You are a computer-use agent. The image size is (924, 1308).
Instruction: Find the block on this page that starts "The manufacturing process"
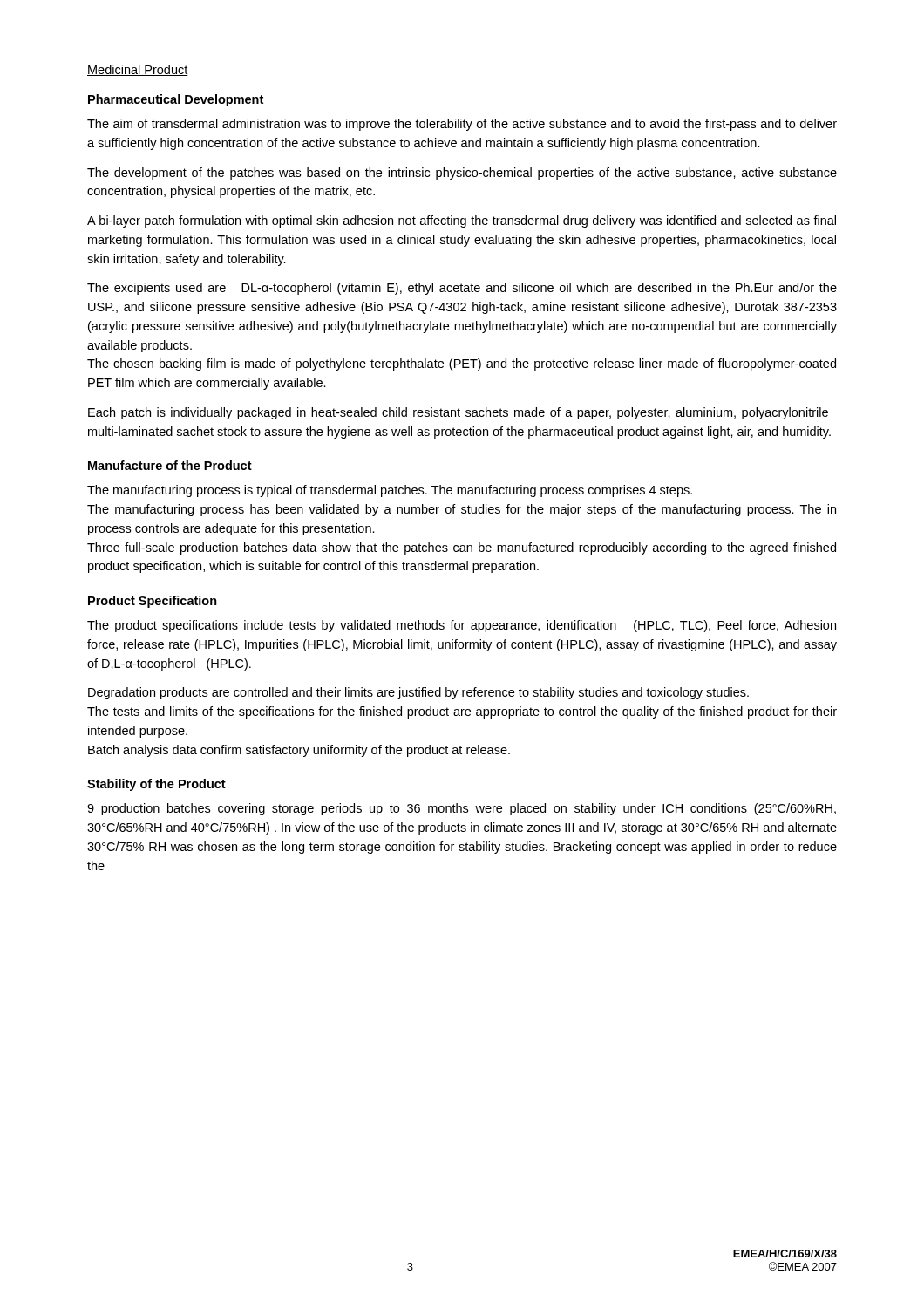coord(390,491)
